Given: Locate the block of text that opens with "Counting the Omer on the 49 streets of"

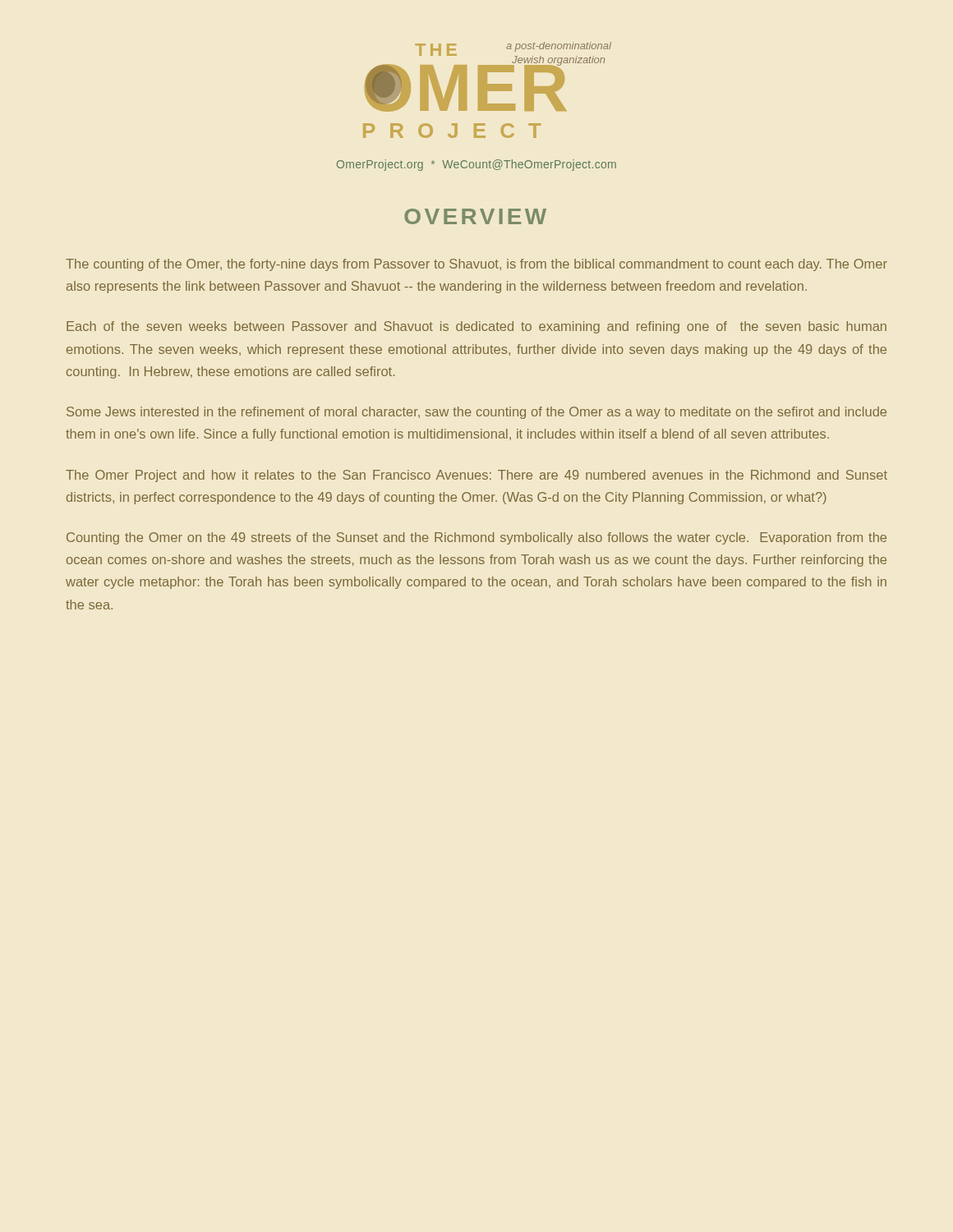Looking at the screenshot, I should click(476, 571).
